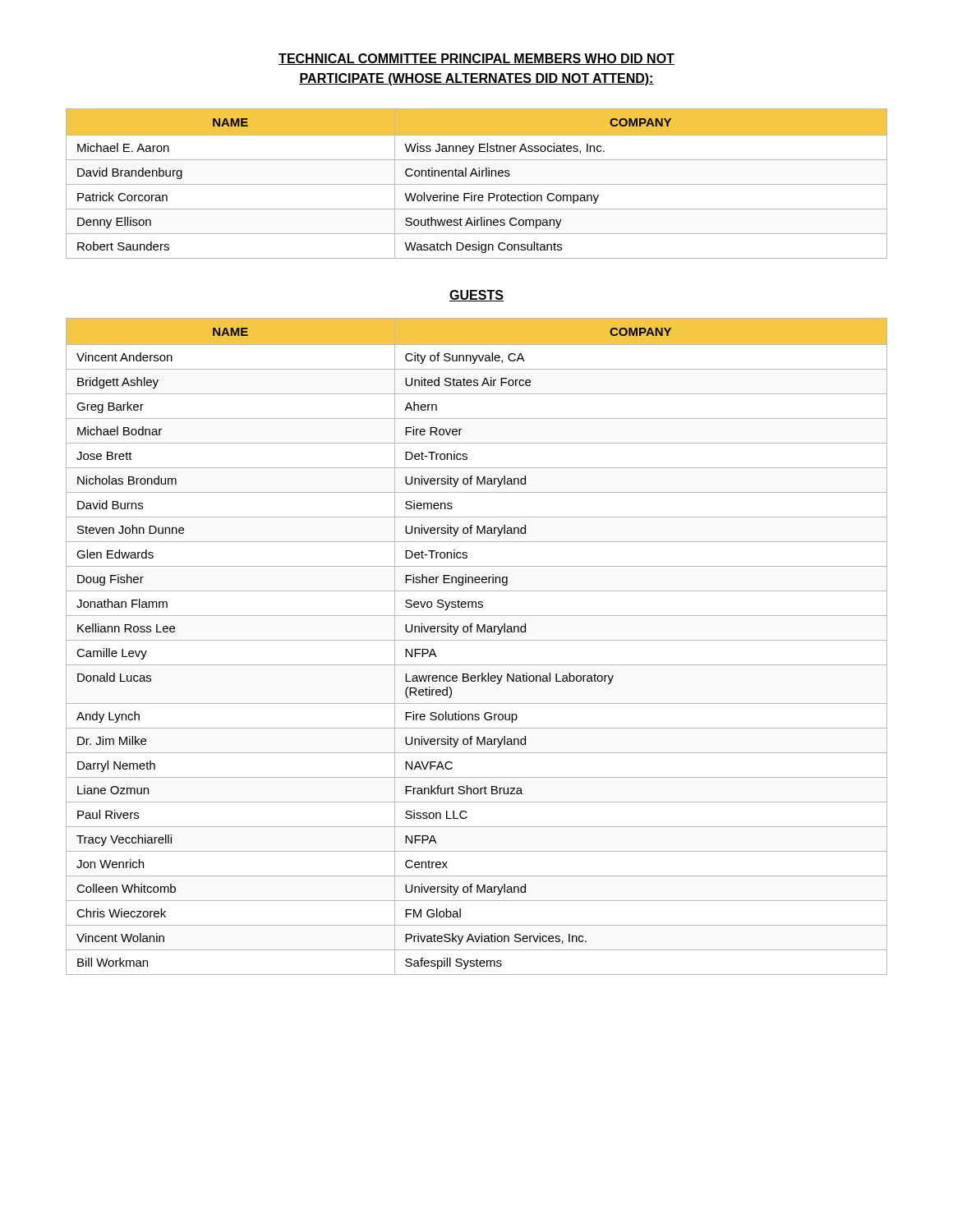This screenshot has width=953, height=1232.
Task: Find the table that mentions "Patrick Corcoran"
Action: (x=476, y=184)
